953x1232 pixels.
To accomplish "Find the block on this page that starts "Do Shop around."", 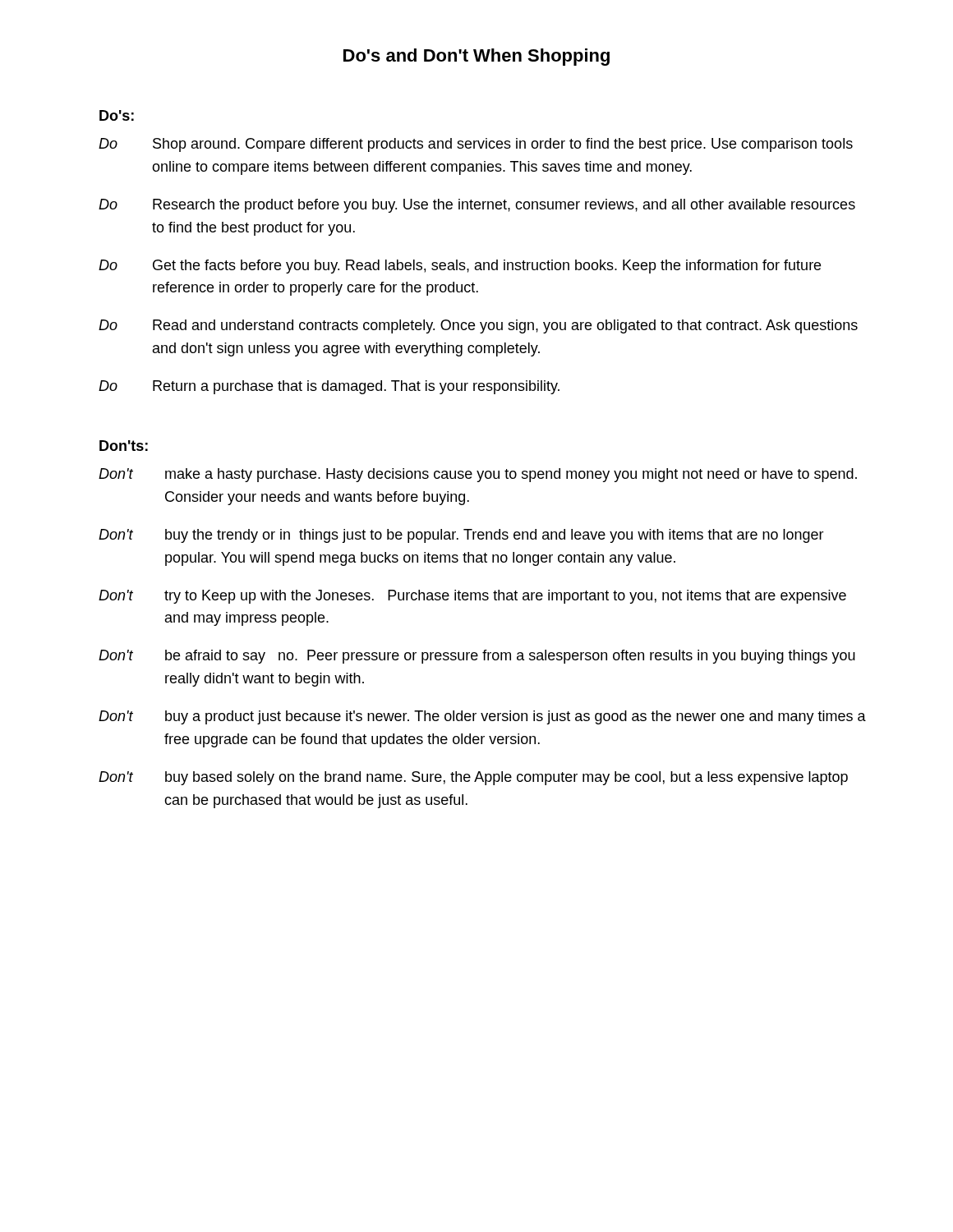I will pyautogui.click(x=485, y=156).
